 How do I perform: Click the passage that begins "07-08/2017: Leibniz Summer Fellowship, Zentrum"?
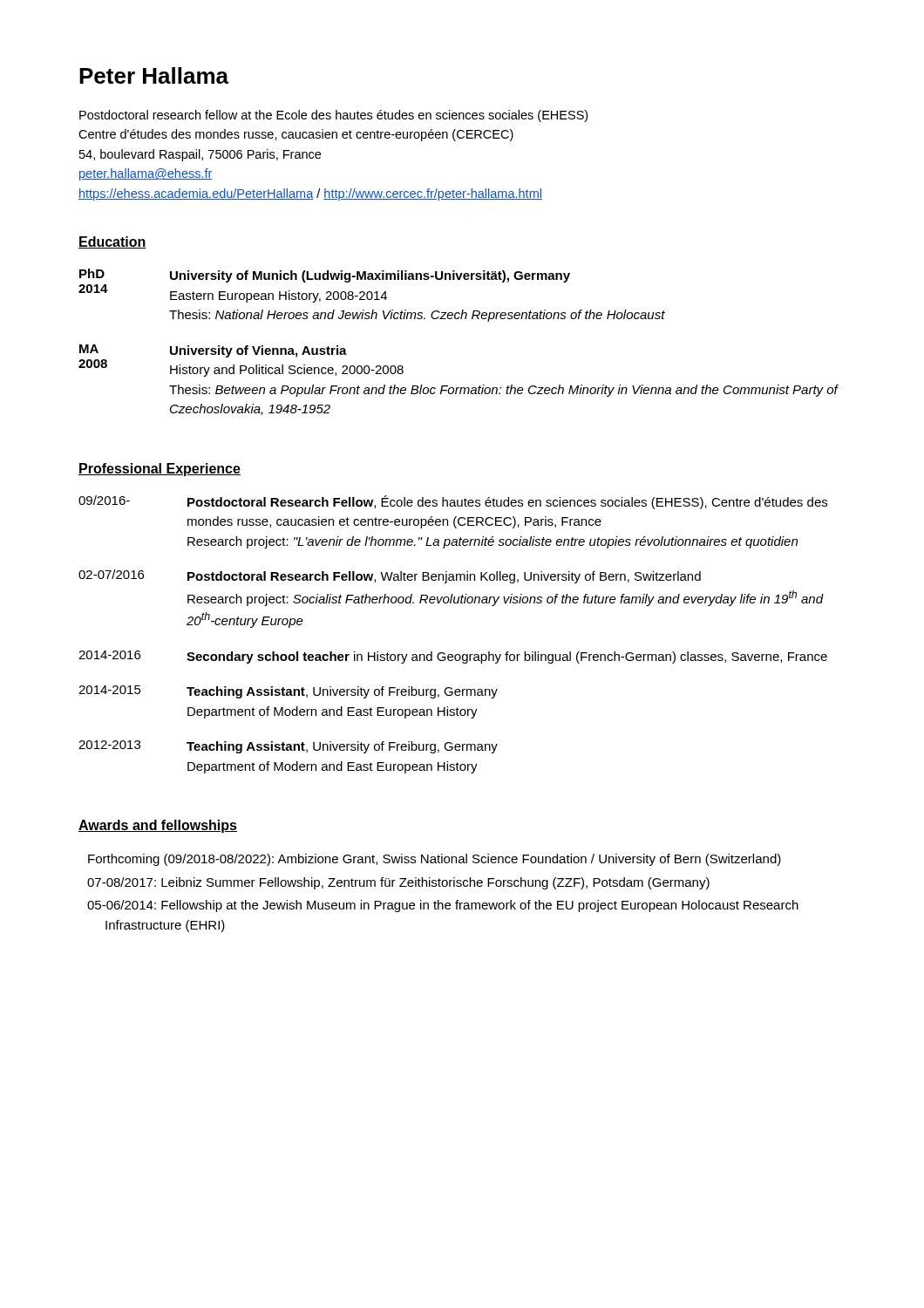(399, 882)
